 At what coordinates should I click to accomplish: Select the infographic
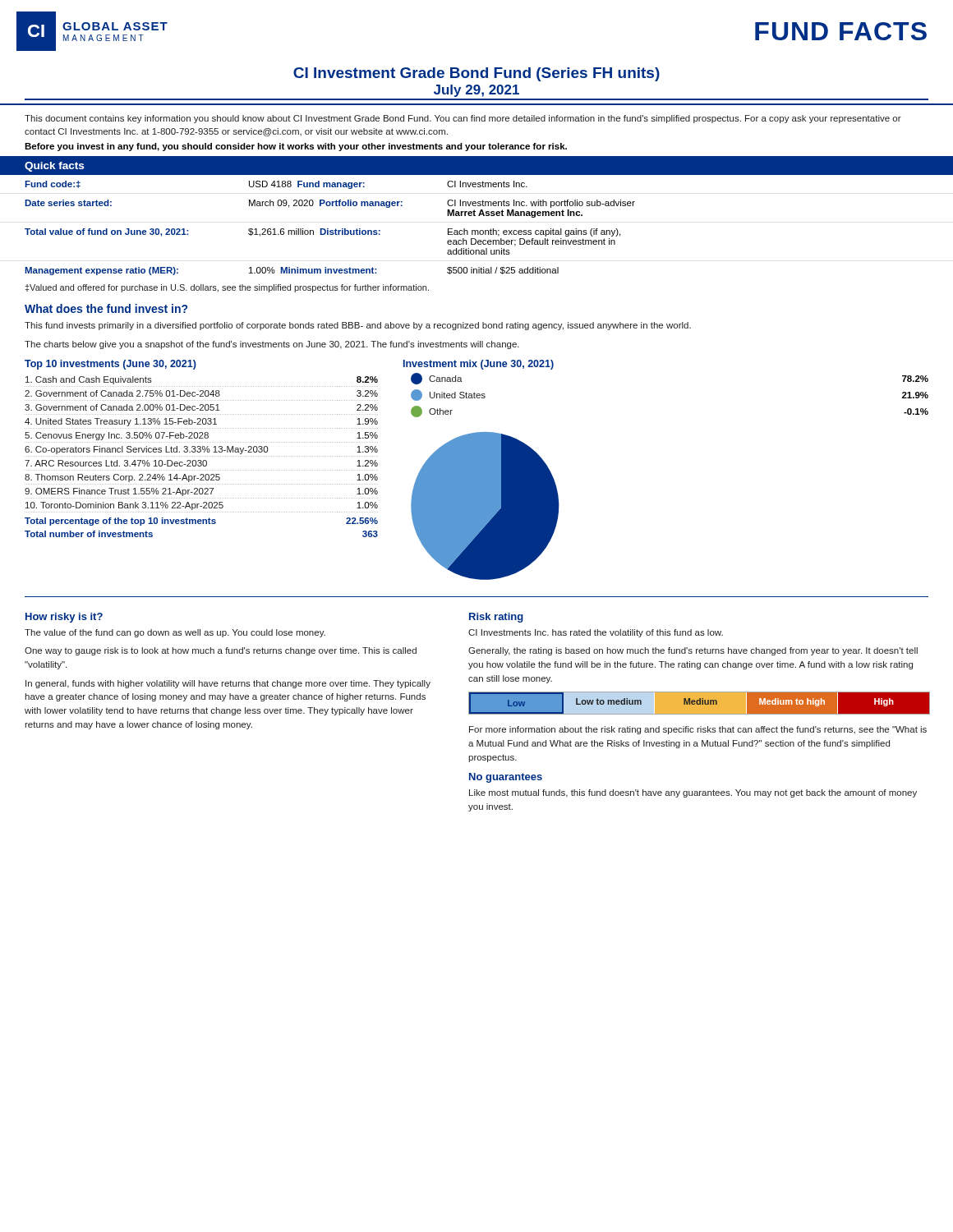coord(698,703)
